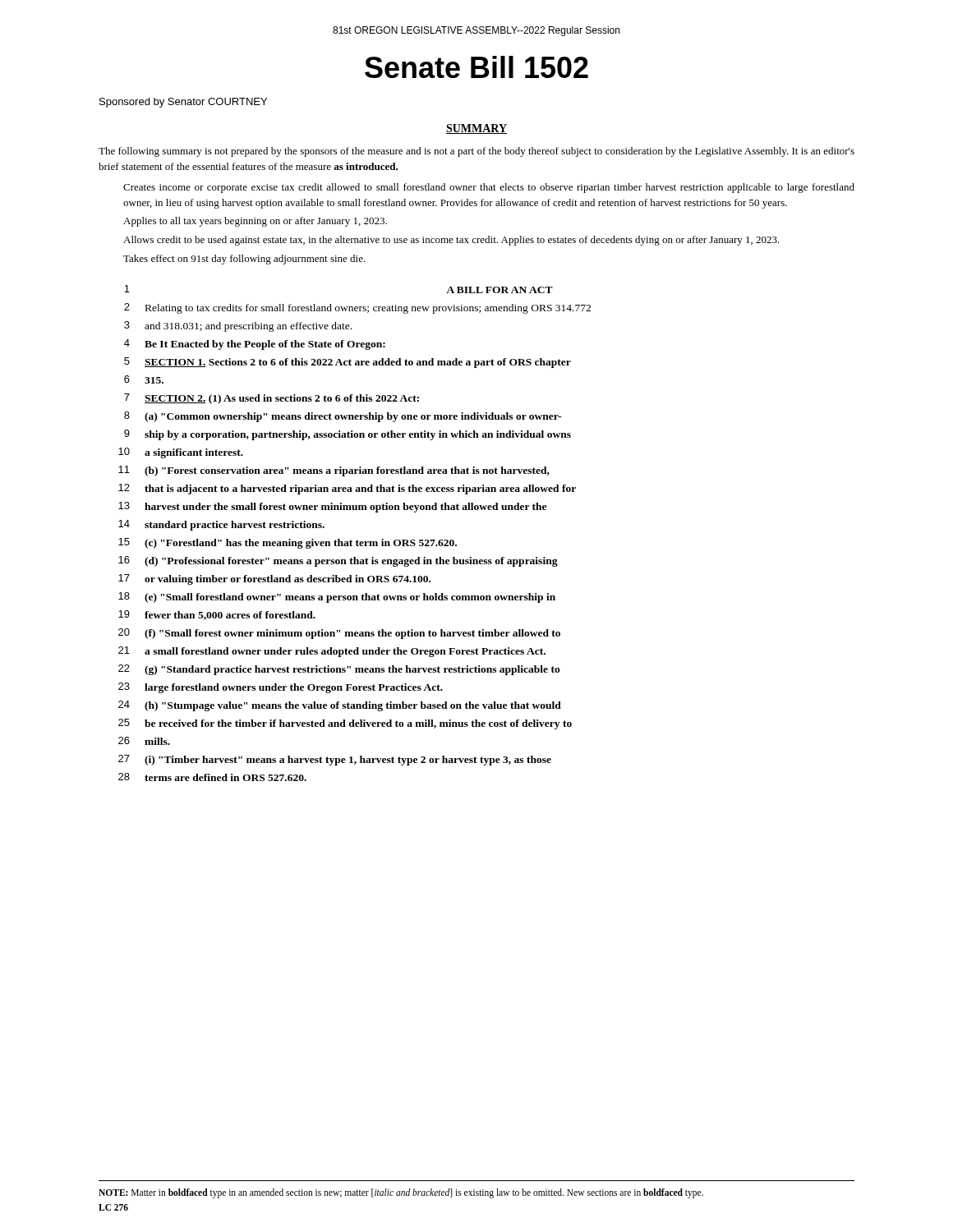The width and height of the screenshot is (953, 1232).
Task: Point to the passage starting "16 (d) "Professional forester" means a person that"
Action: coord(476,561)
